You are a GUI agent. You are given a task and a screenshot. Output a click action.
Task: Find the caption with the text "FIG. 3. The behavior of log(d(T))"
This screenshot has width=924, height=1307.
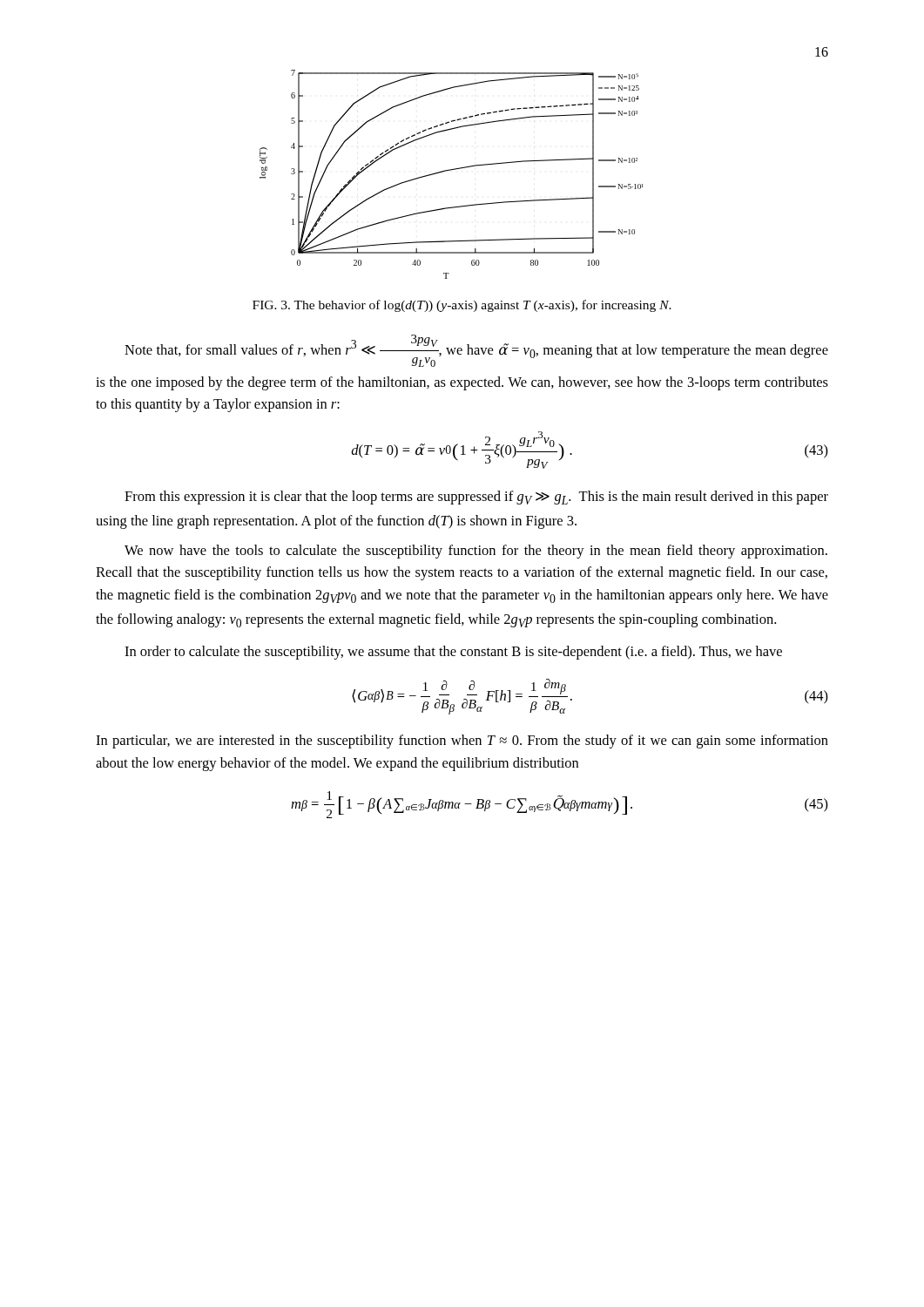462,305
